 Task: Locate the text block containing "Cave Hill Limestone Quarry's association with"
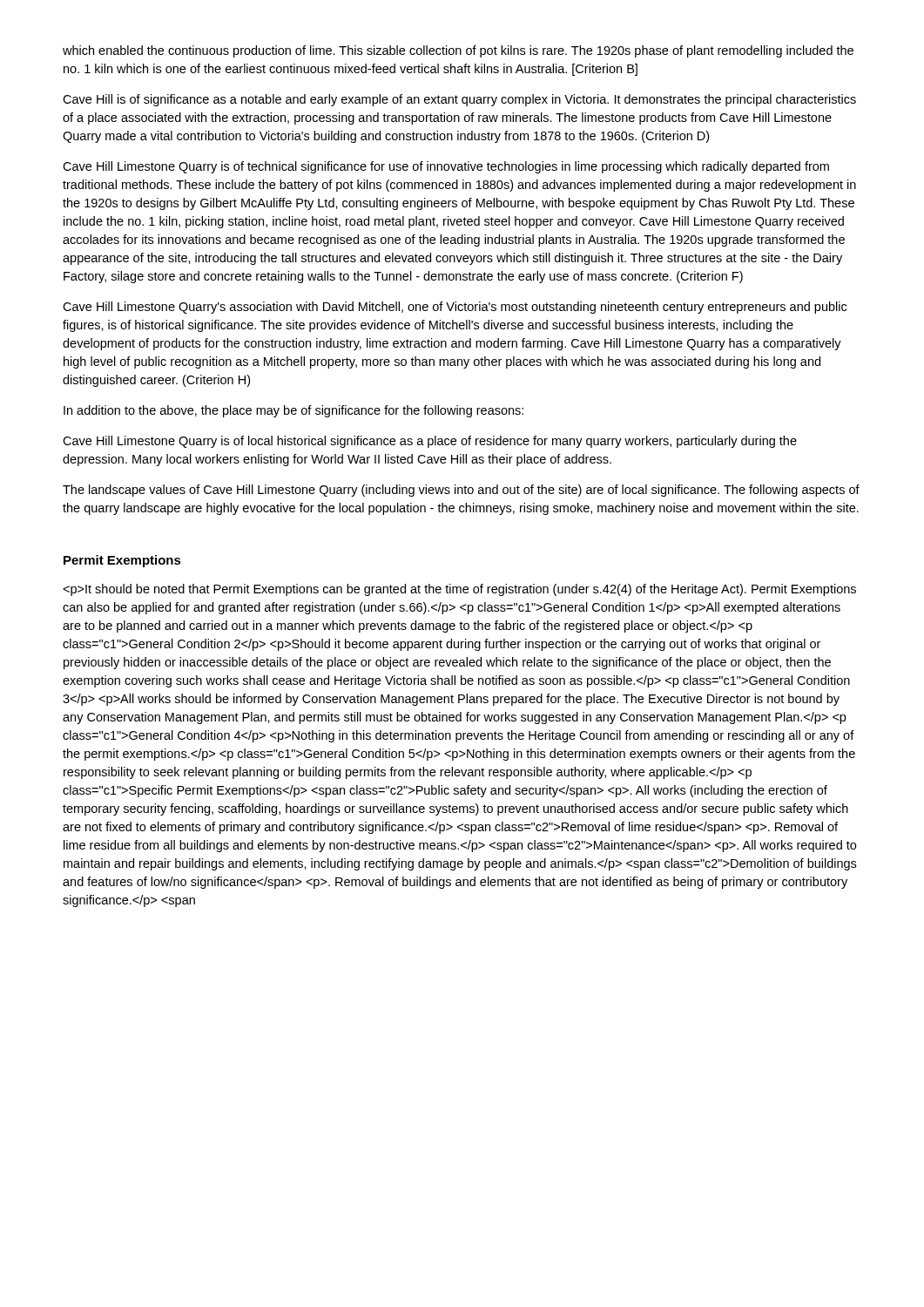455,344
